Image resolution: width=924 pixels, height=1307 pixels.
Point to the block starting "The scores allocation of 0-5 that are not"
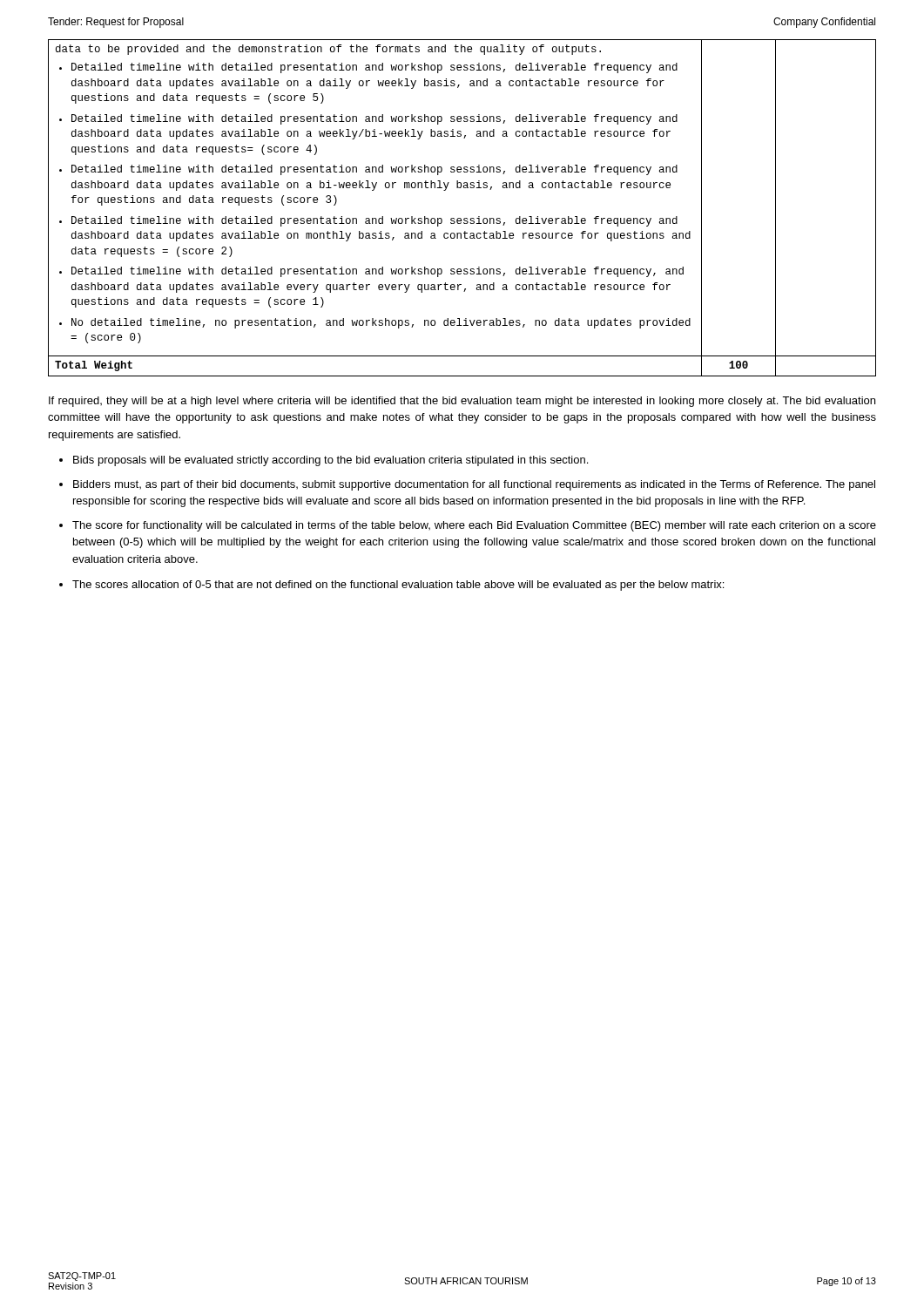399,584
